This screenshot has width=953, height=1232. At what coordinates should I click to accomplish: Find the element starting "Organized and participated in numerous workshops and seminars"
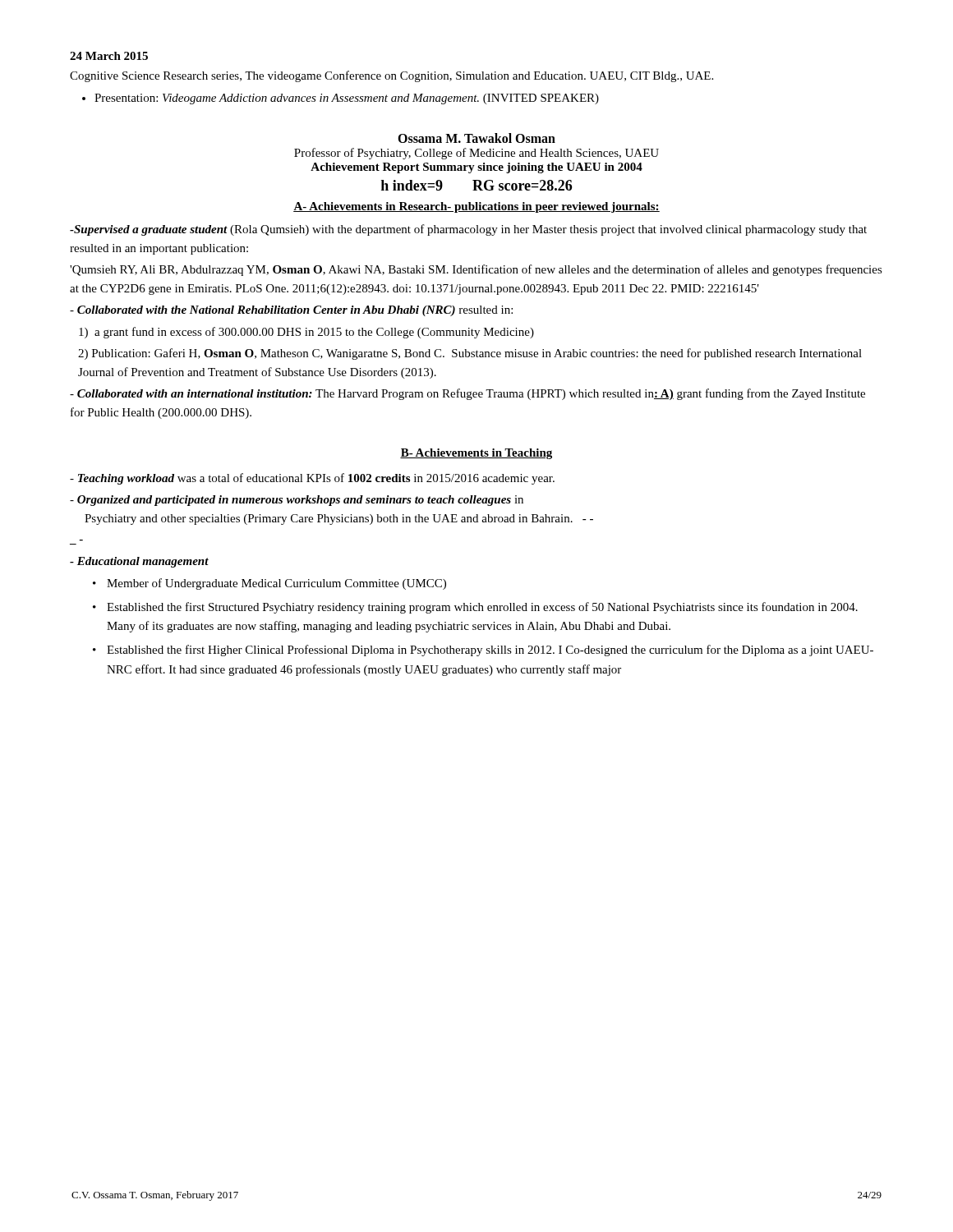click(297, 499)
